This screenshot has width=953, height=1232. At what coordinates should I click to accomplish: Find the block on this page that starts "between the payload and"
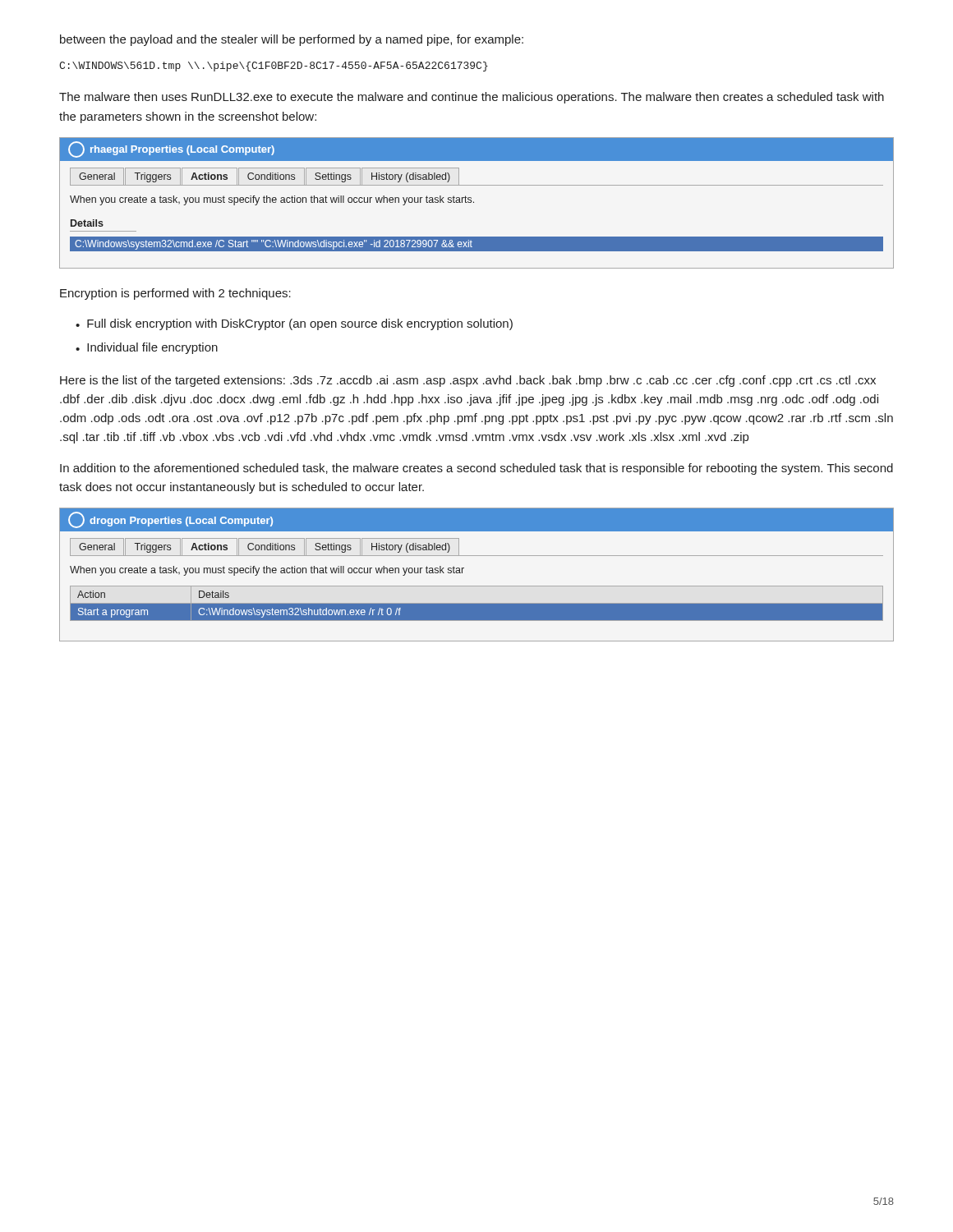pyautogui.click(x=292, y=39)
